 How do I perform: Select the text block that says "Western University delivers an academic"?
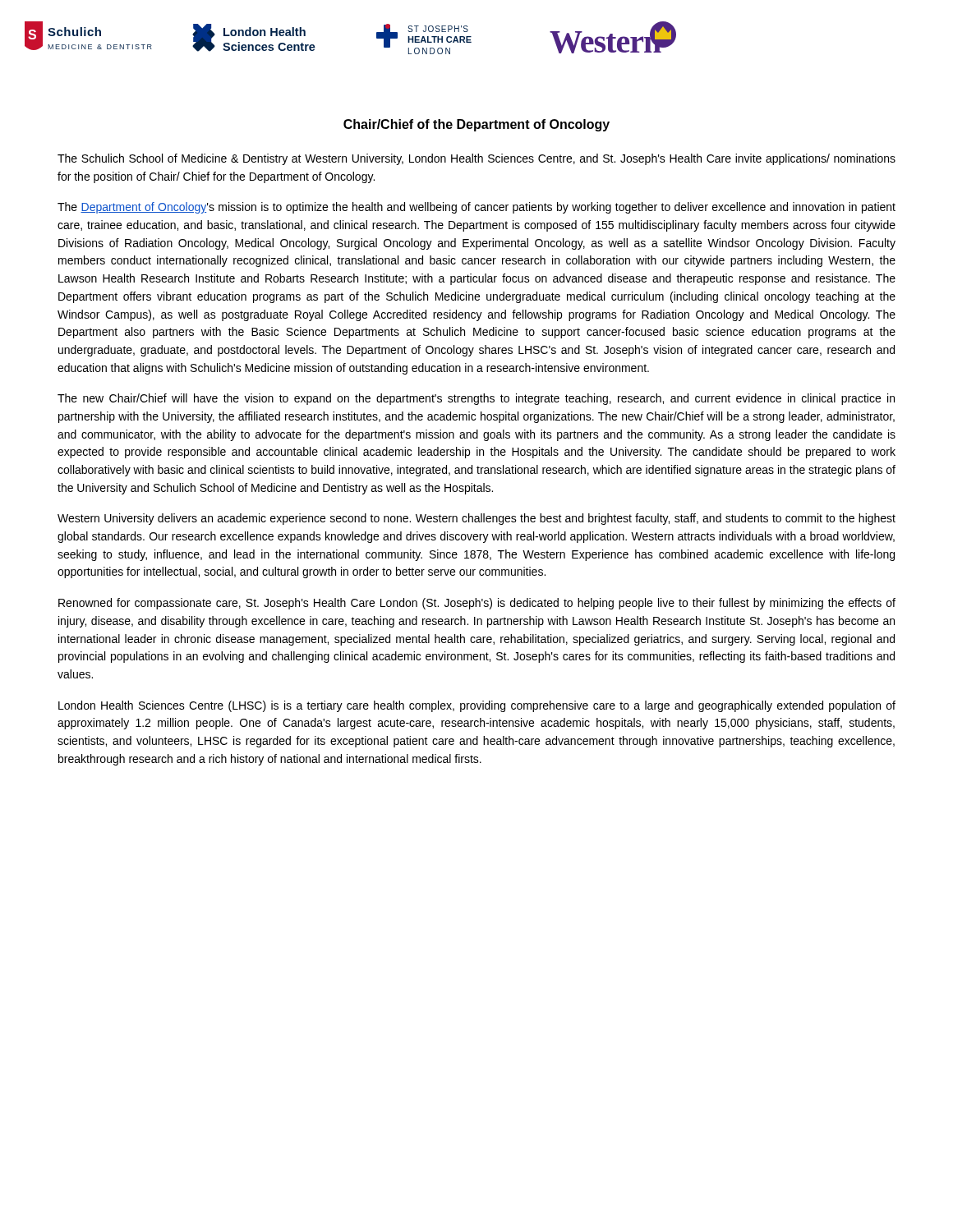point(476,545)
